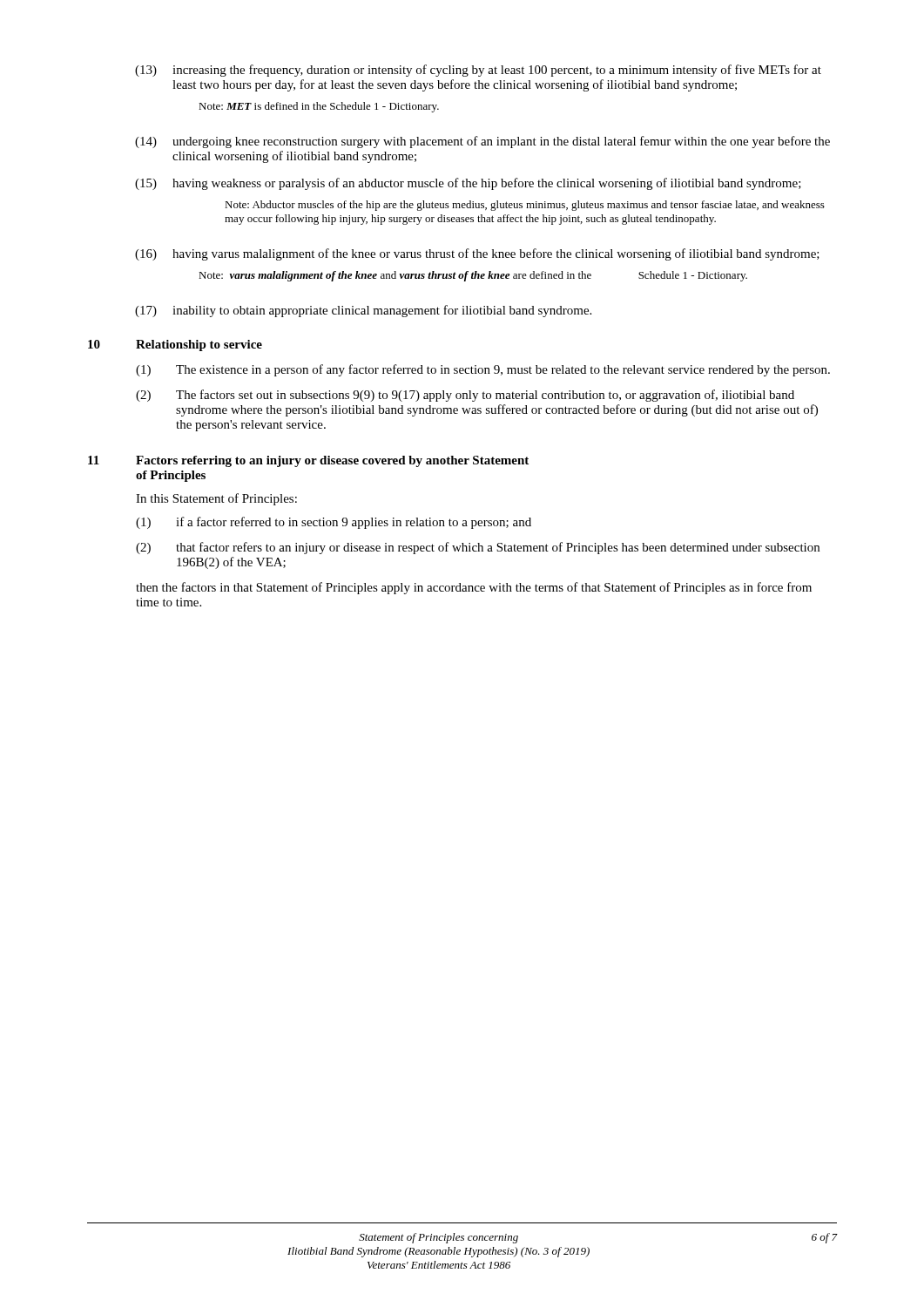Find the list item that says "(1) if a factor referred to"
924x1307 pixels.
(x=486, y=522)
